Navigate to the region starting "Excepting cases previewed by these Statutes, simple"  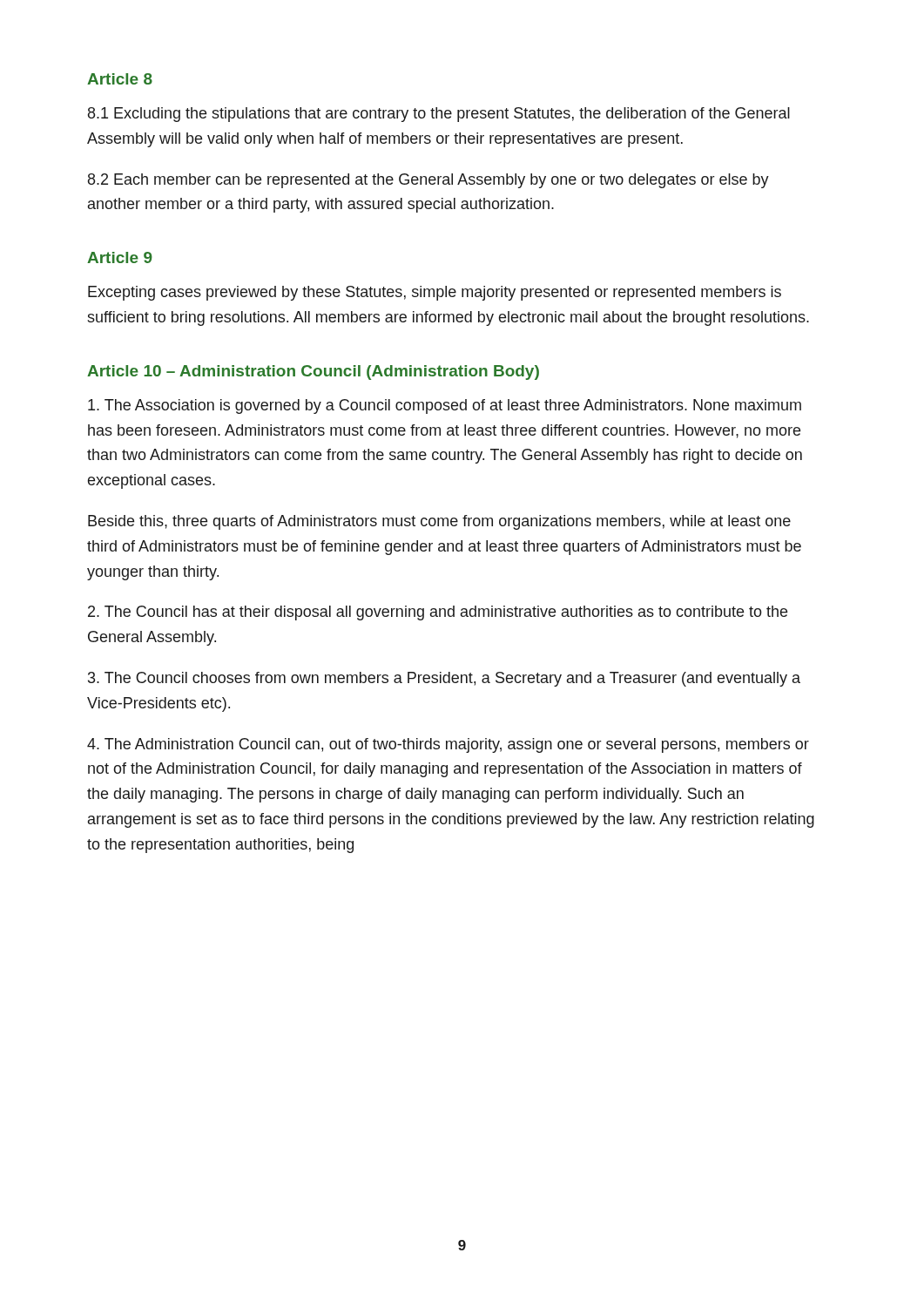coord(449,305)
